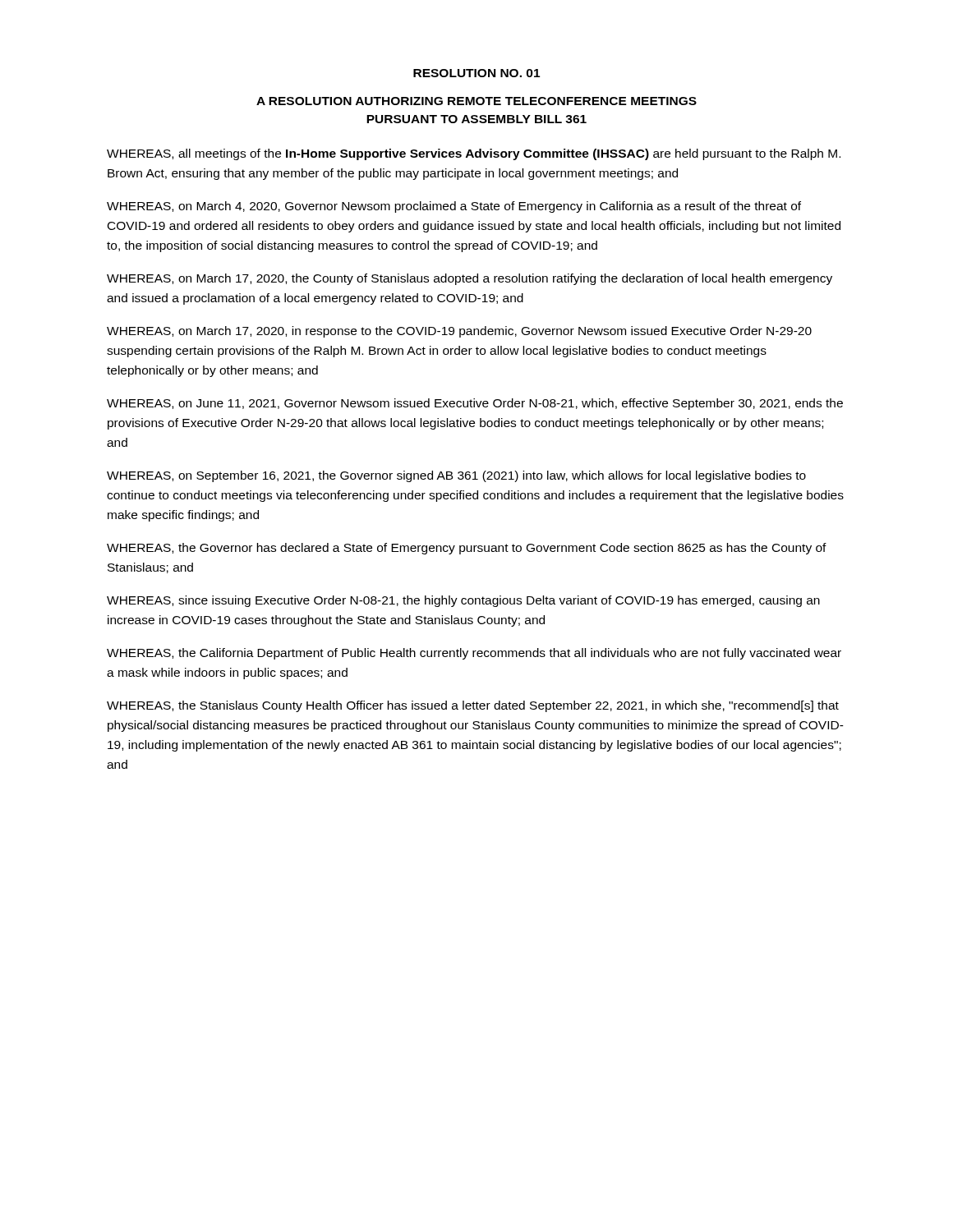Screen dimensions: 1232x953
Task: Where is the passage that starts "WHEREAS, the California Department"?
Action: [474, 663]
